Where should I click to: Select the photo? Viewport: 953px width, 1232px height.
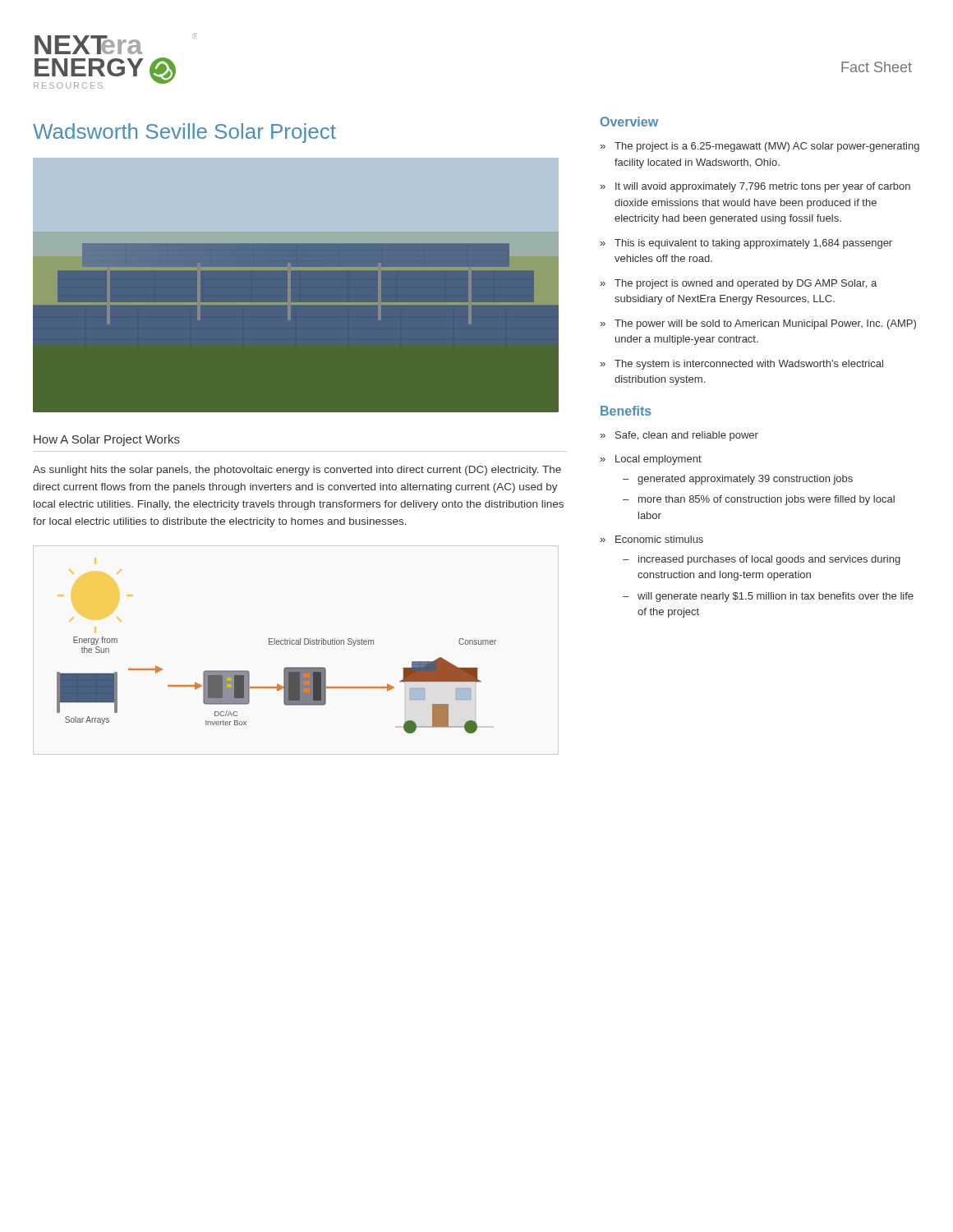(296, 285)
